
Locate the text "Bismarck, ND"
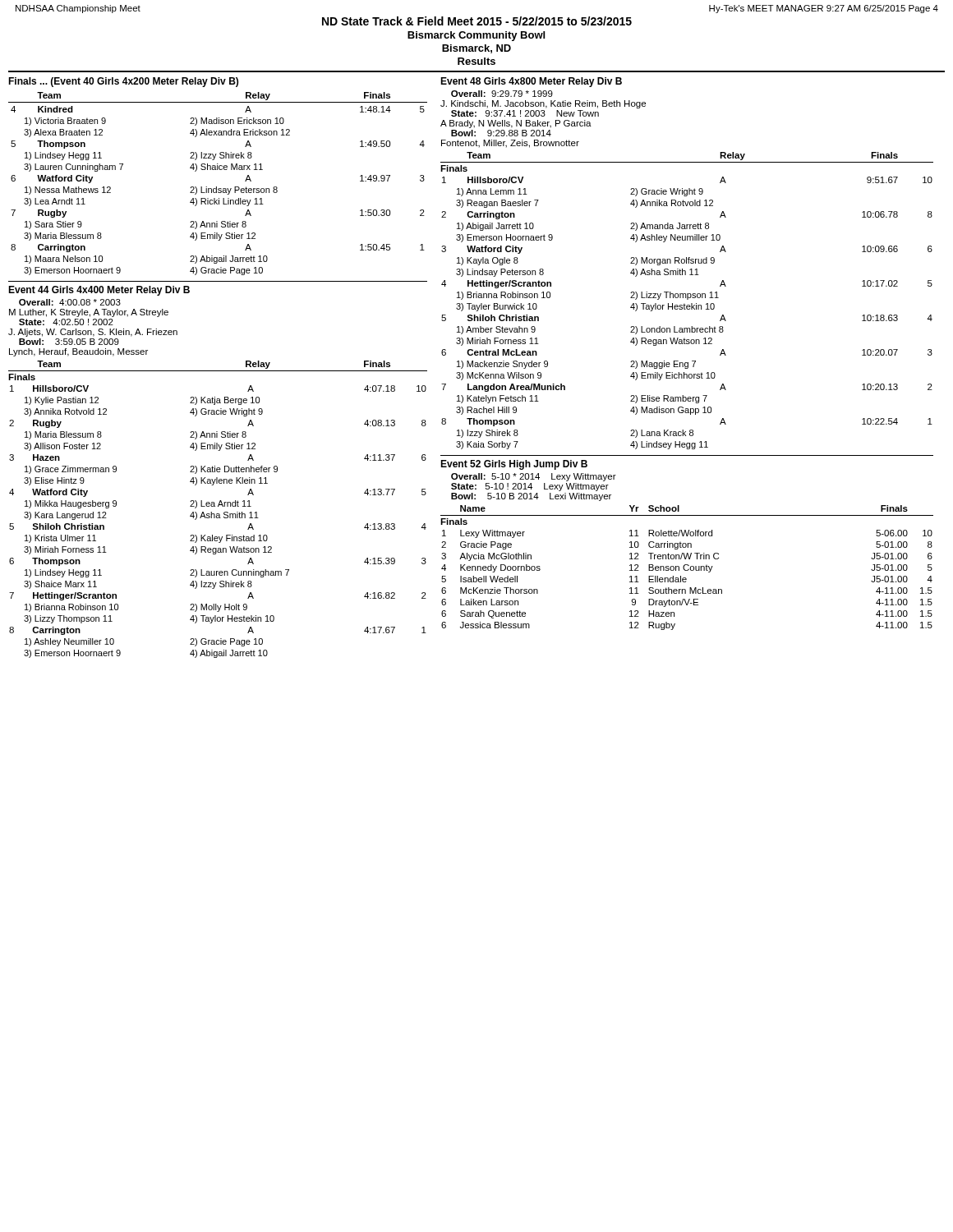[476, 48]
